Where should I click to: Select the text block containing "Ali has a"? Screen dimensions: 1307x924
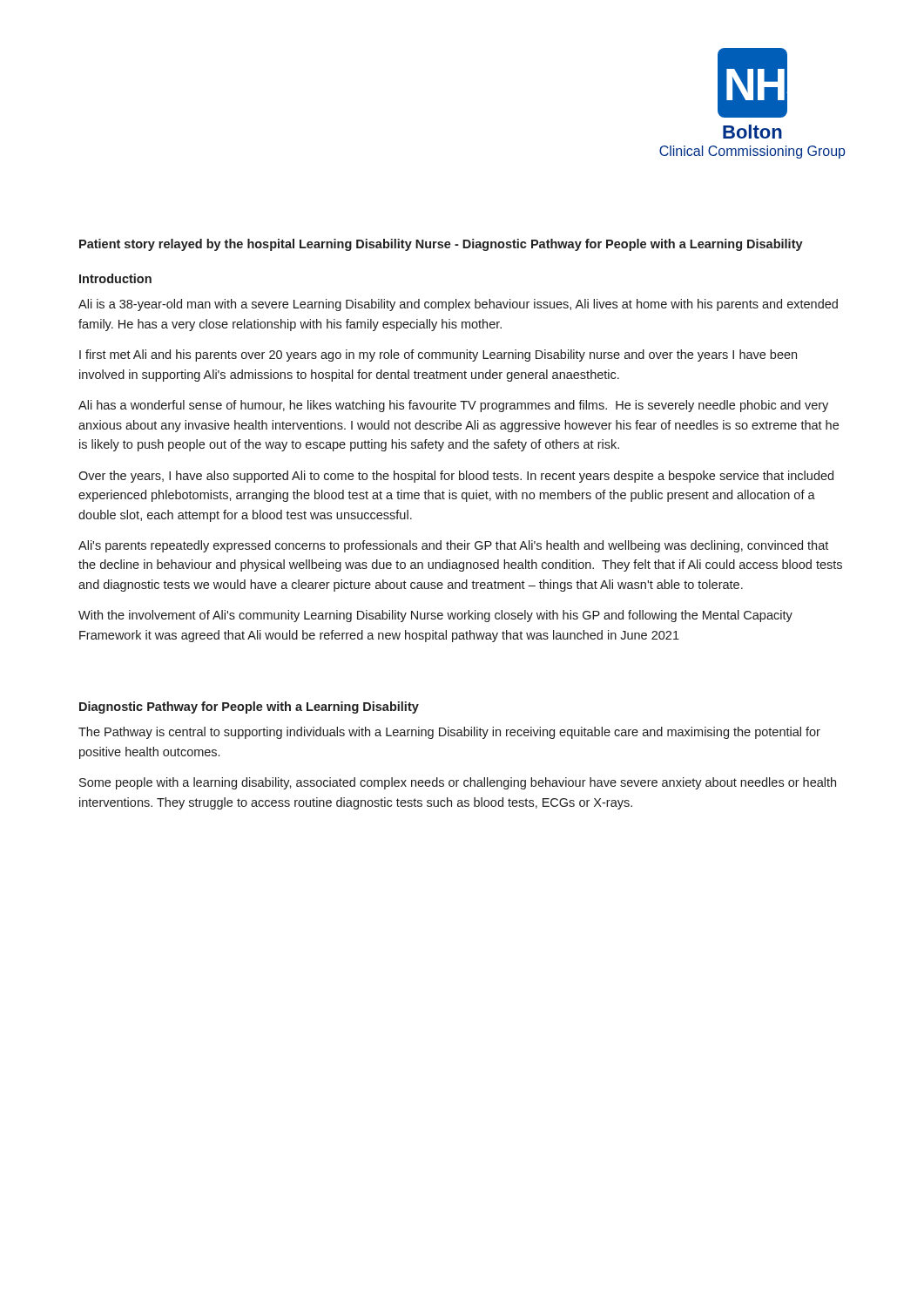459,425
